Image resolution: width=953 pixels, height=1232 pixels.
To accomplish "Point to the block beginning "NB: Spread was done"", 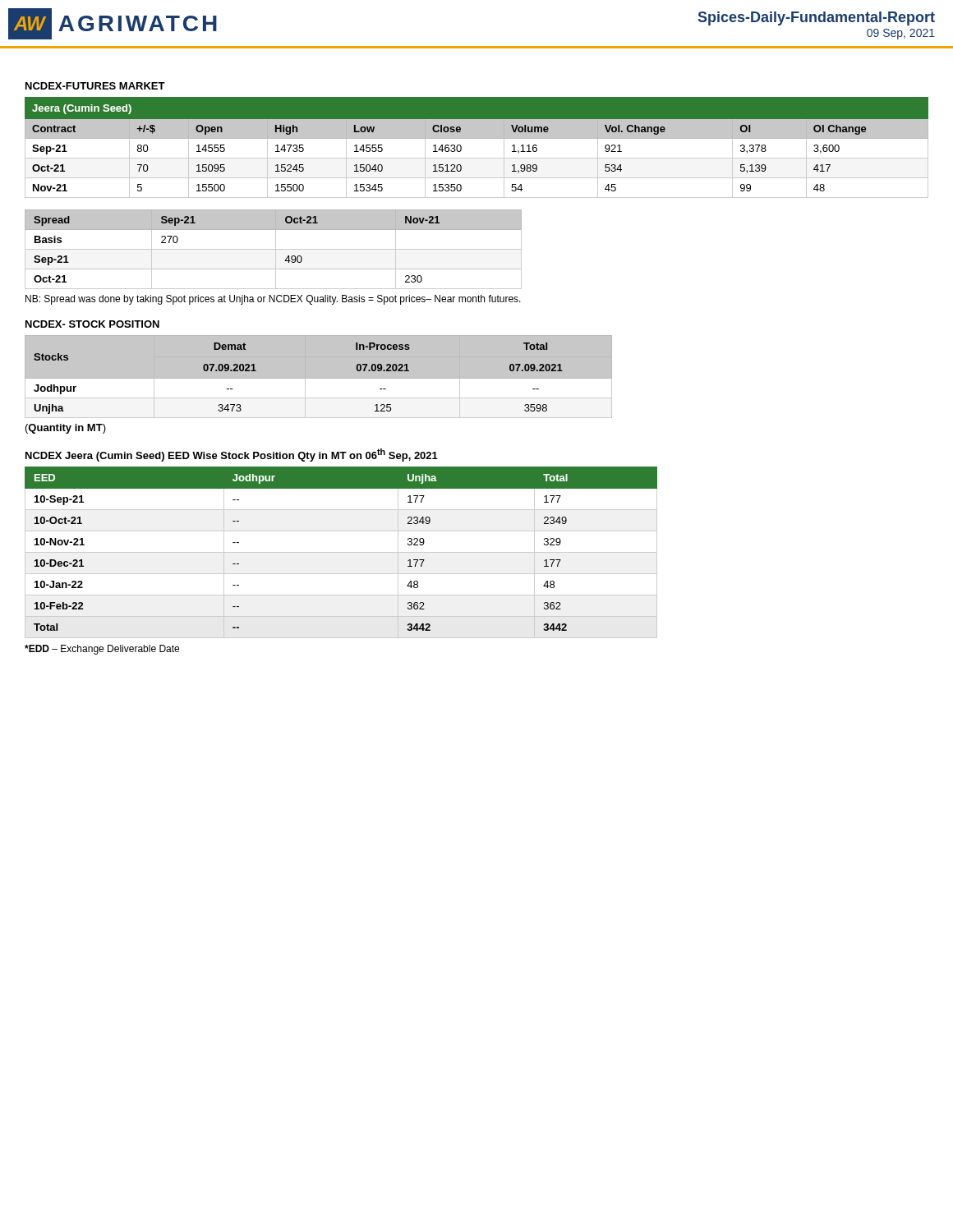I will pyautogui.click(x=273, y=299).
